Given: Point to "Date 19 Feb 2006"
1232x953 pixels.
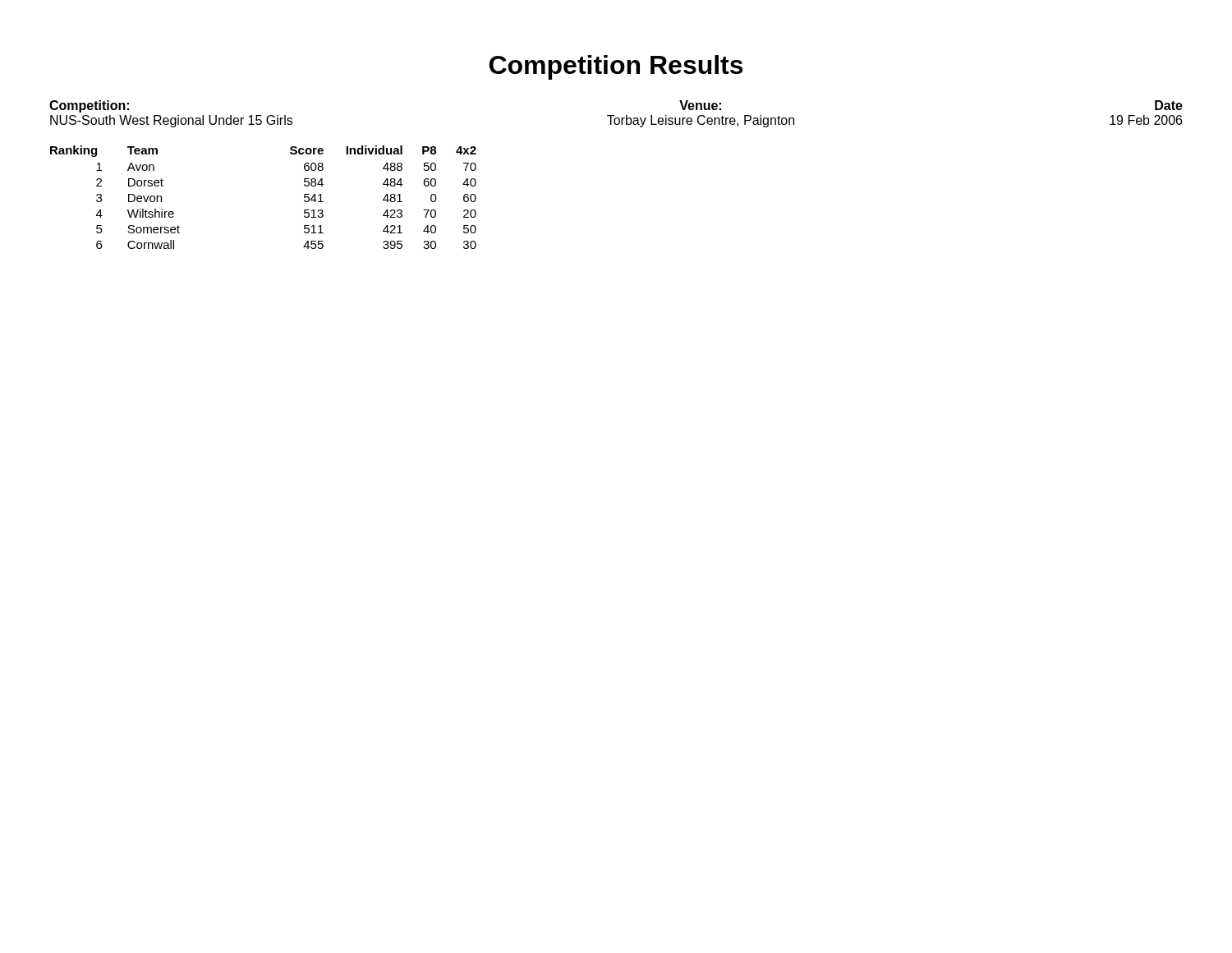Looking at the screenshot, I should click(1146, 113).
